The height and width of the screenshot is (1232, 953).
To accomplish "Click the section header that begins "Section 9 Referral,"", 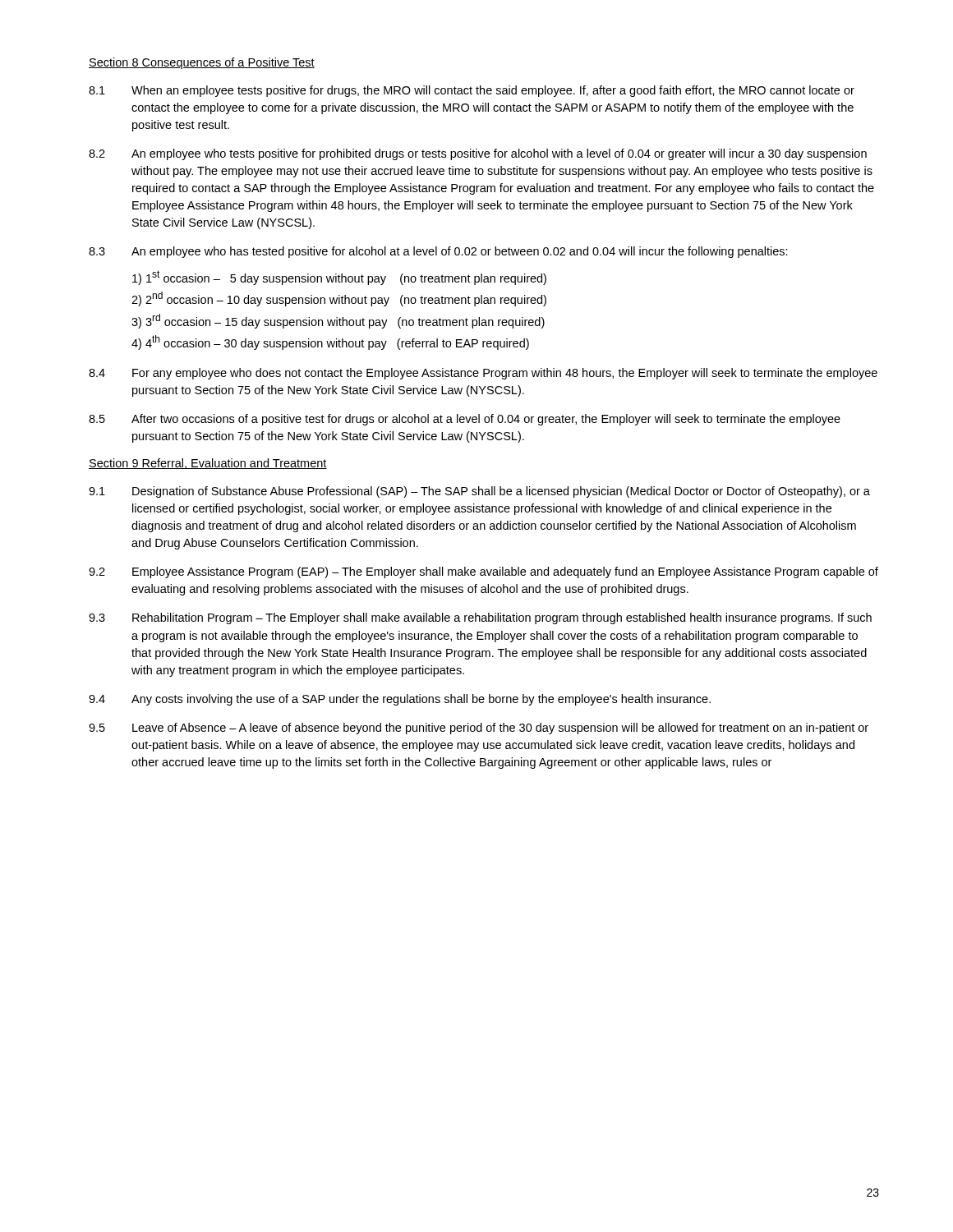I will (208, 464).
